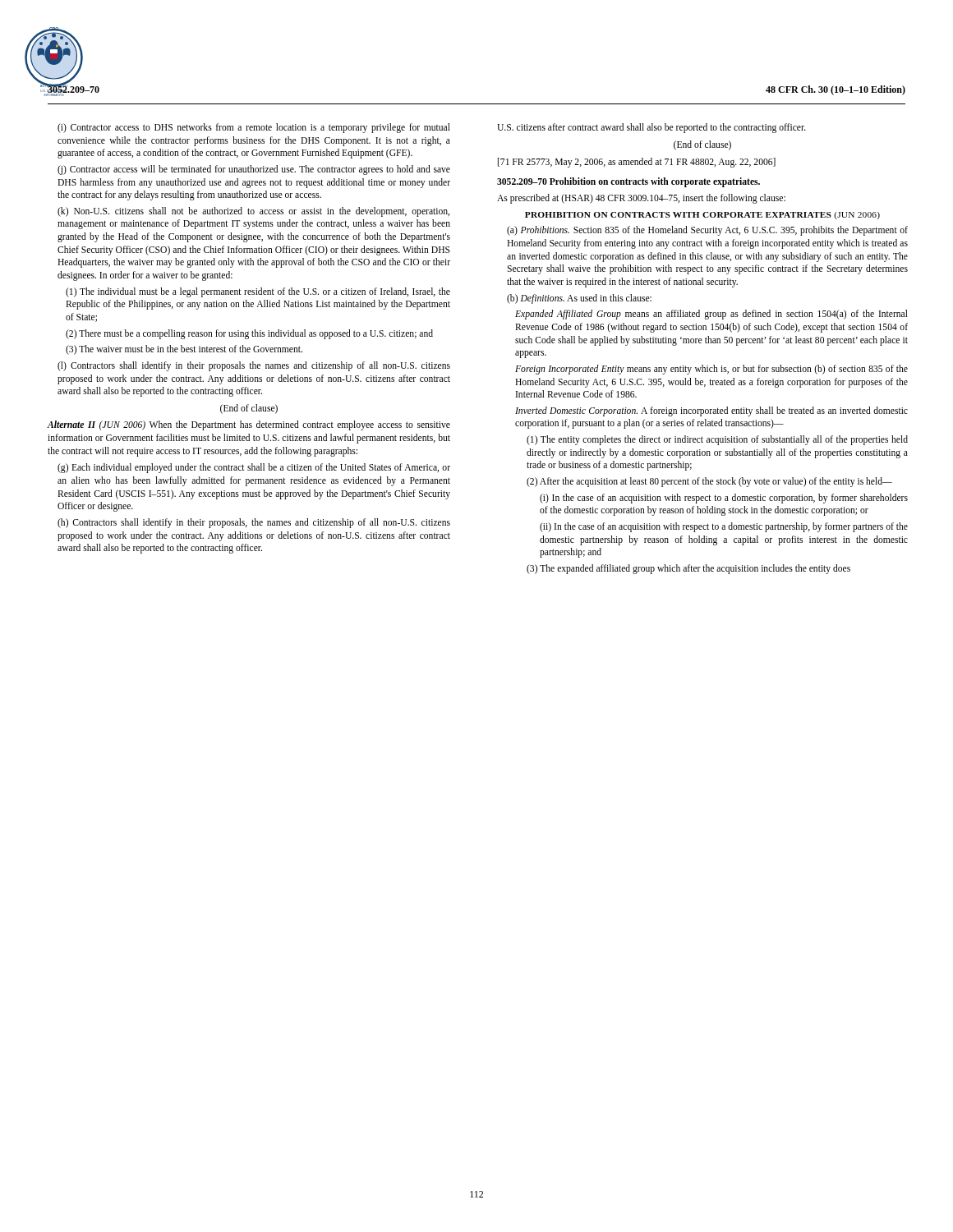Locate the block of text that opens with "Foreign Incorporated Entity means any entity which"
953x1232 pixels.
pyautogui.click(x=711, y=382)
